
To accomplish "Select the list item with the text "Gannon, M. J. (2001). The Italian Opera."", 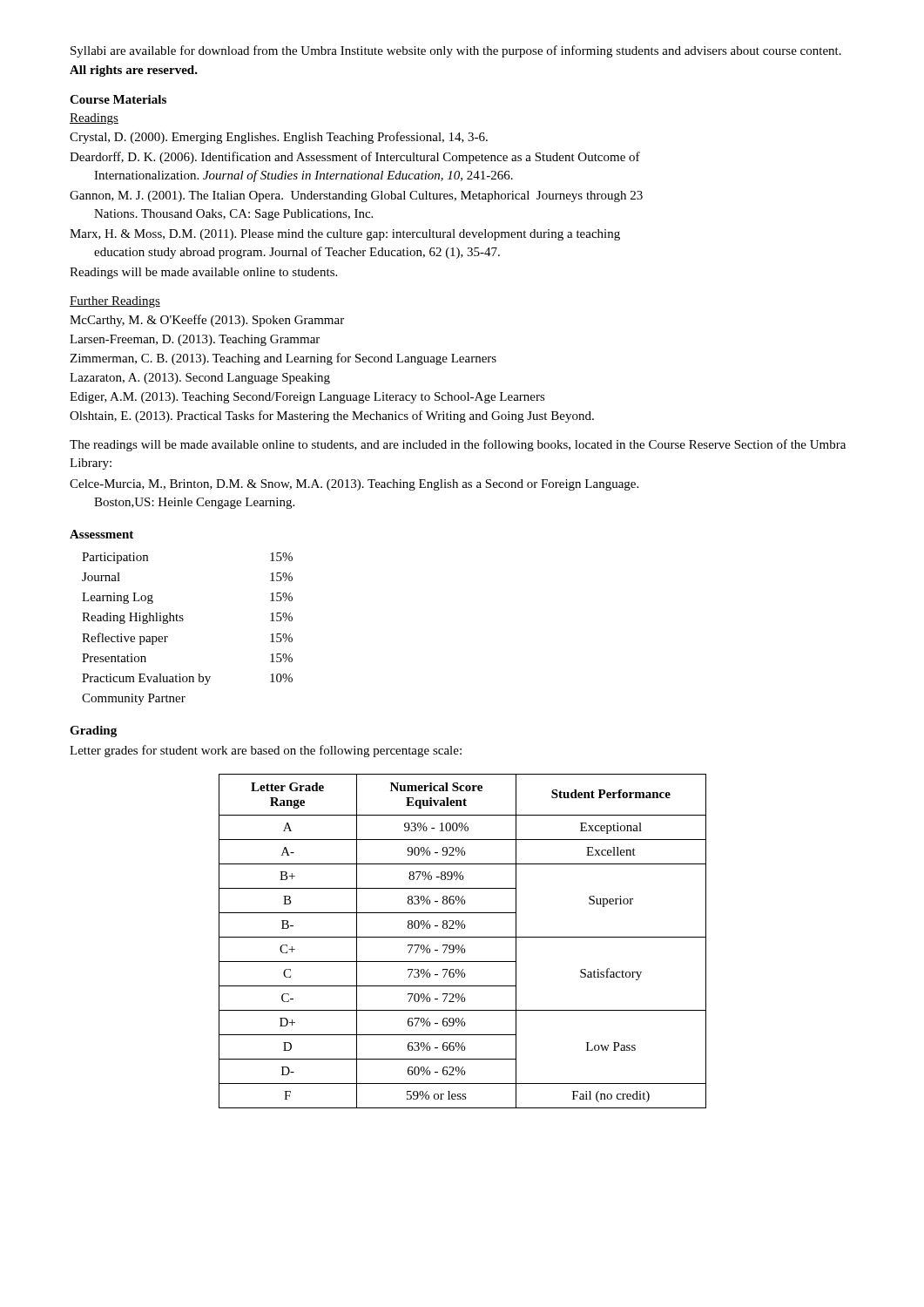I will [x=356, y=205].
